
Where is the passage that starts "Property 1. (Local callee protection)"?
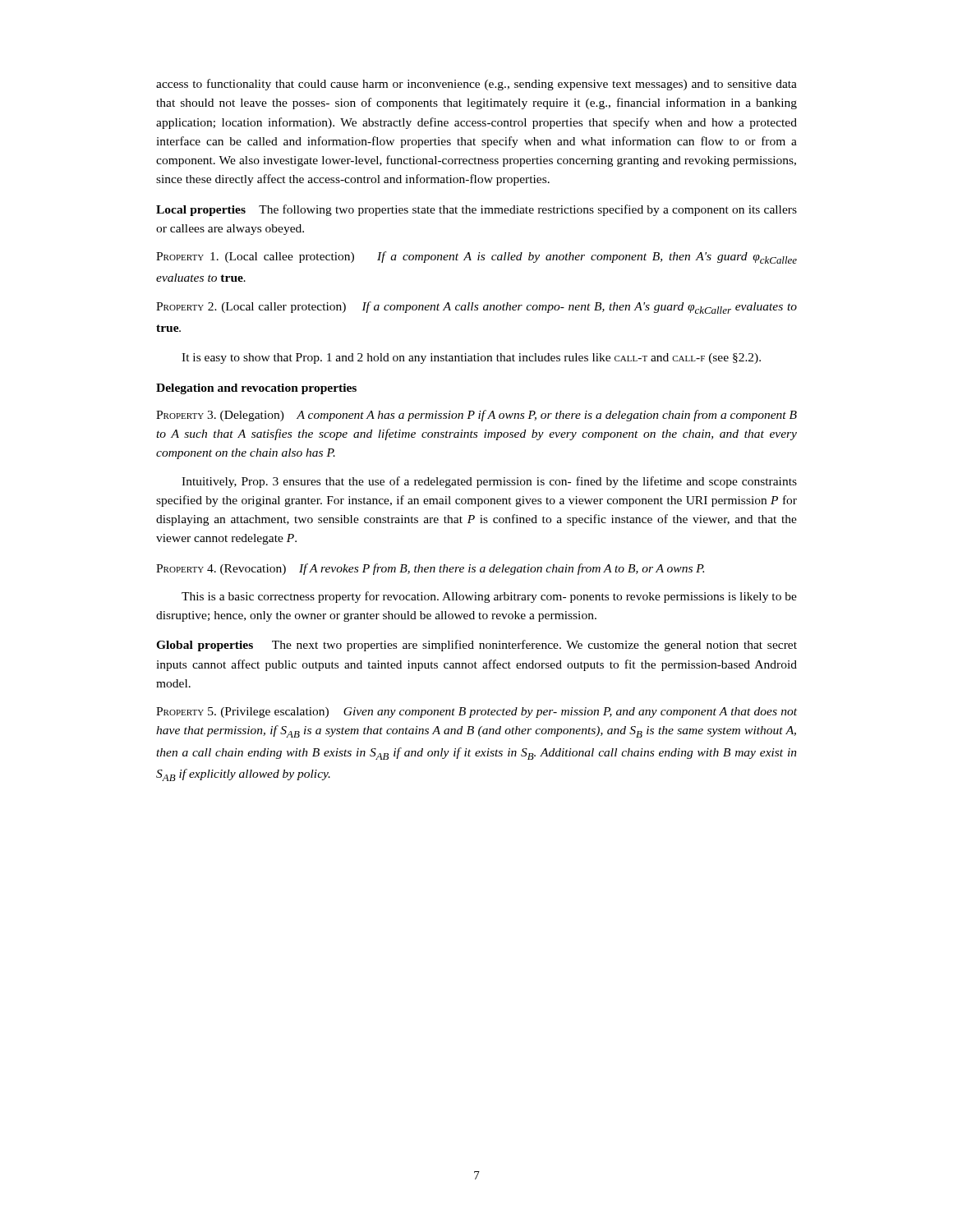pos(476,267)
